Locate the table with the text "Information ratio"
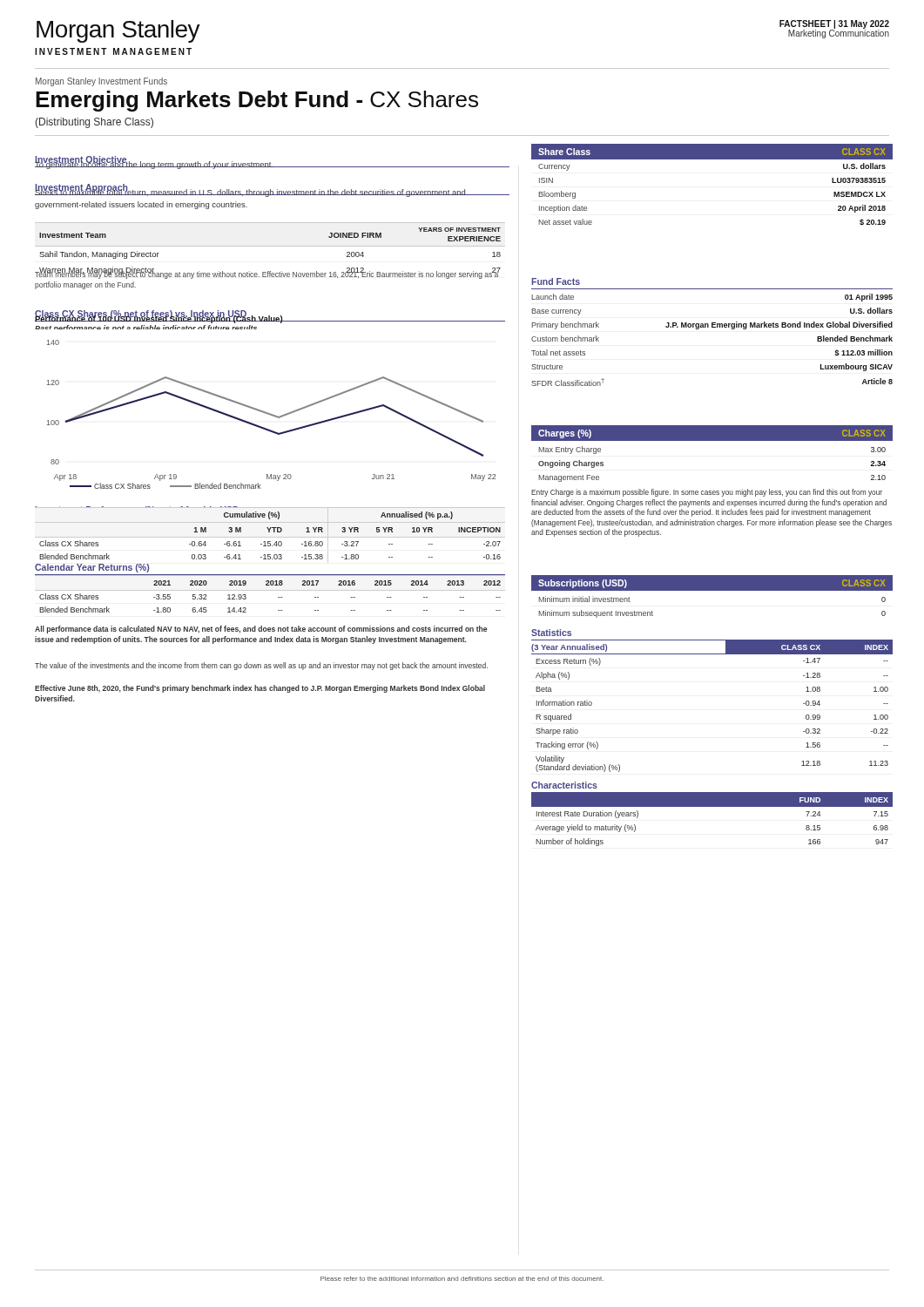Viewport: 924px width, 1307px height. pyautogui.click(x=712, y=711)
